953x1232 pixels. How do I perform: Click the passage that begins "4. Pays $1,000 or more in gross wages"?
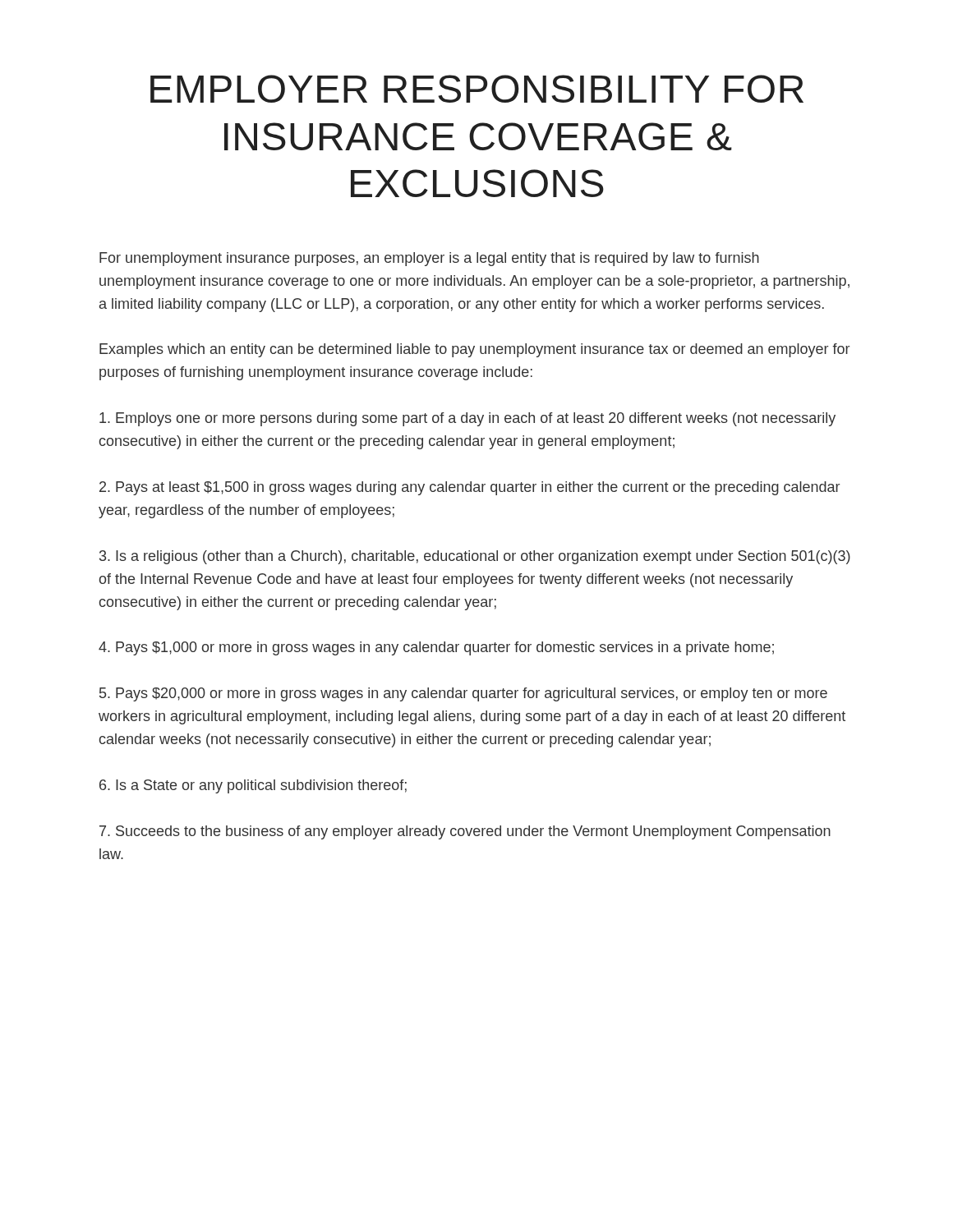coord(437,648)
